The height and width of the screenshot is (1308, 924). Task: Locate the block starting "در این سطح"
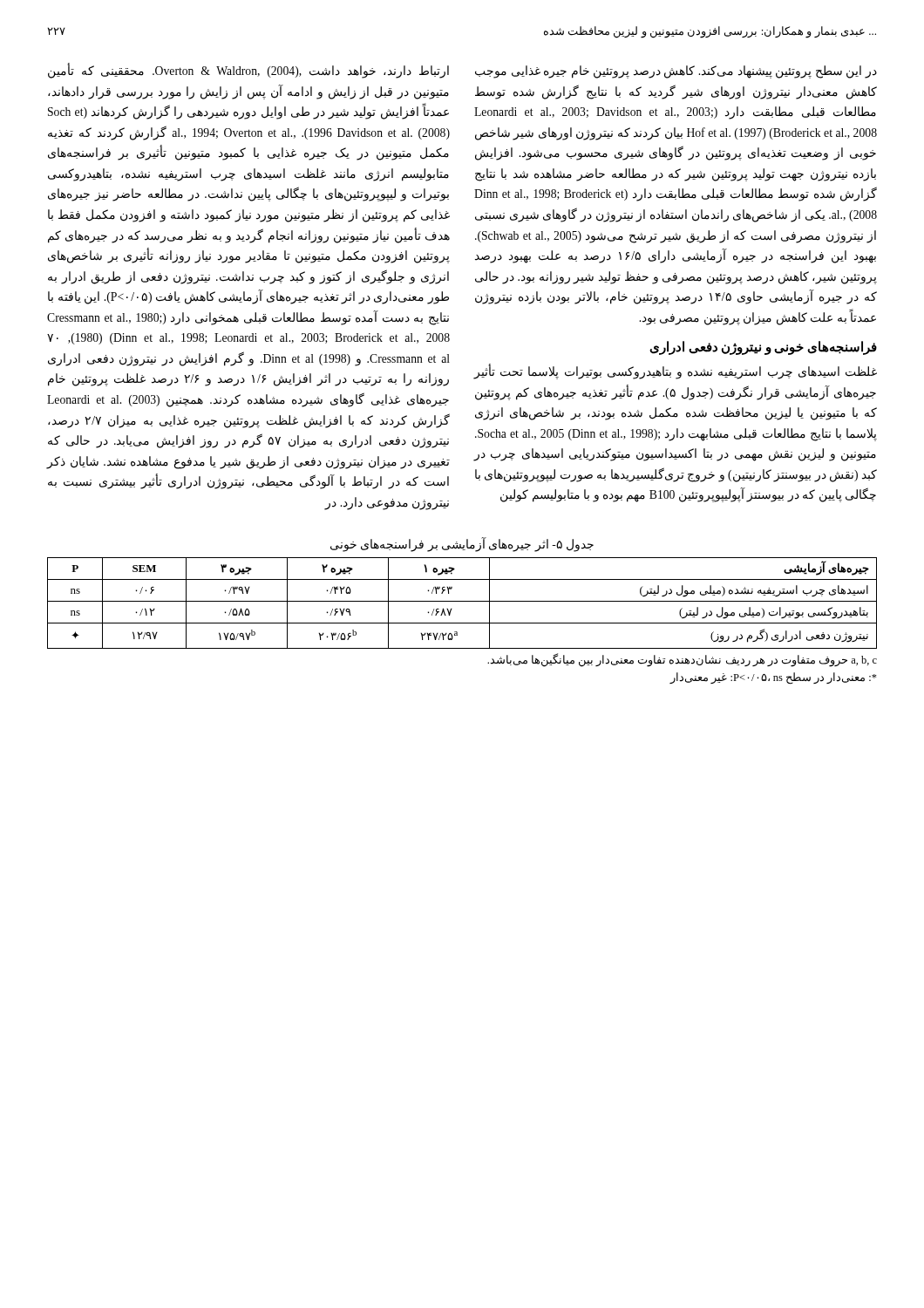tap(676, 194)
